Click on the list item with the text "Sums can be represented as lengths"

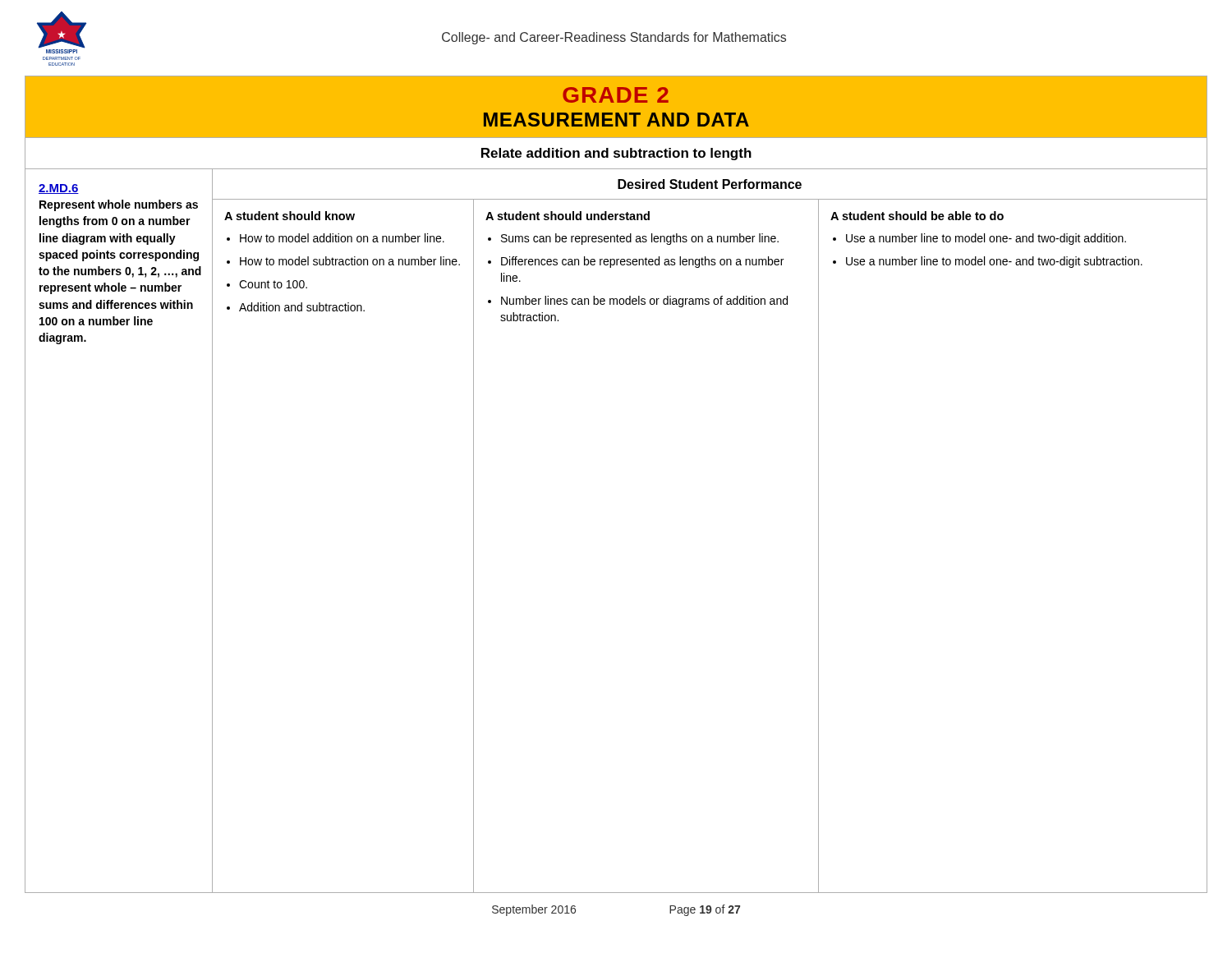[640, 238]
